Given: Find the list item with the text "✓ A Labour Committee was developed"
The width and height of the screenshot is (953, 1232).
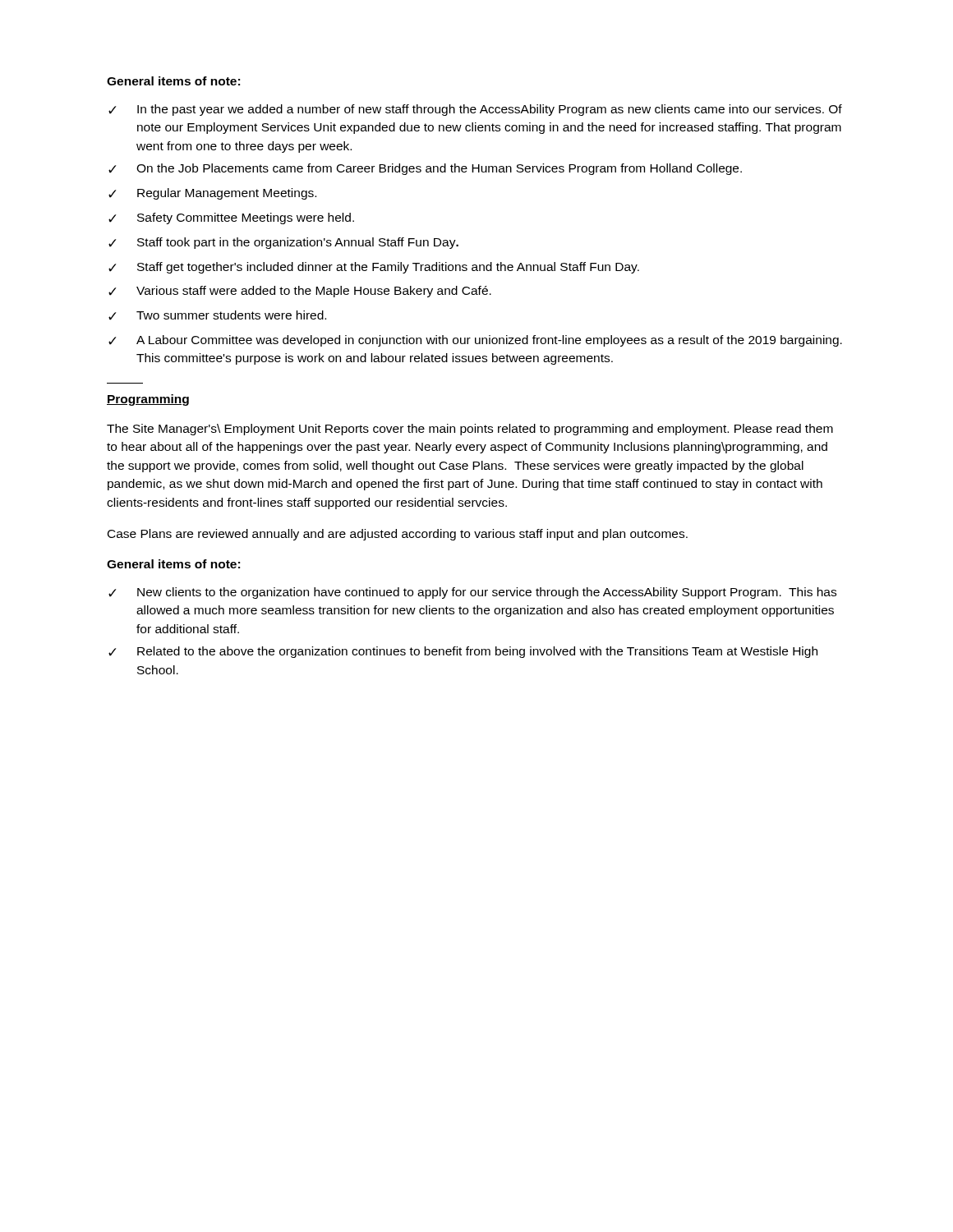Looking at the screenshot, I should point(476,349).
